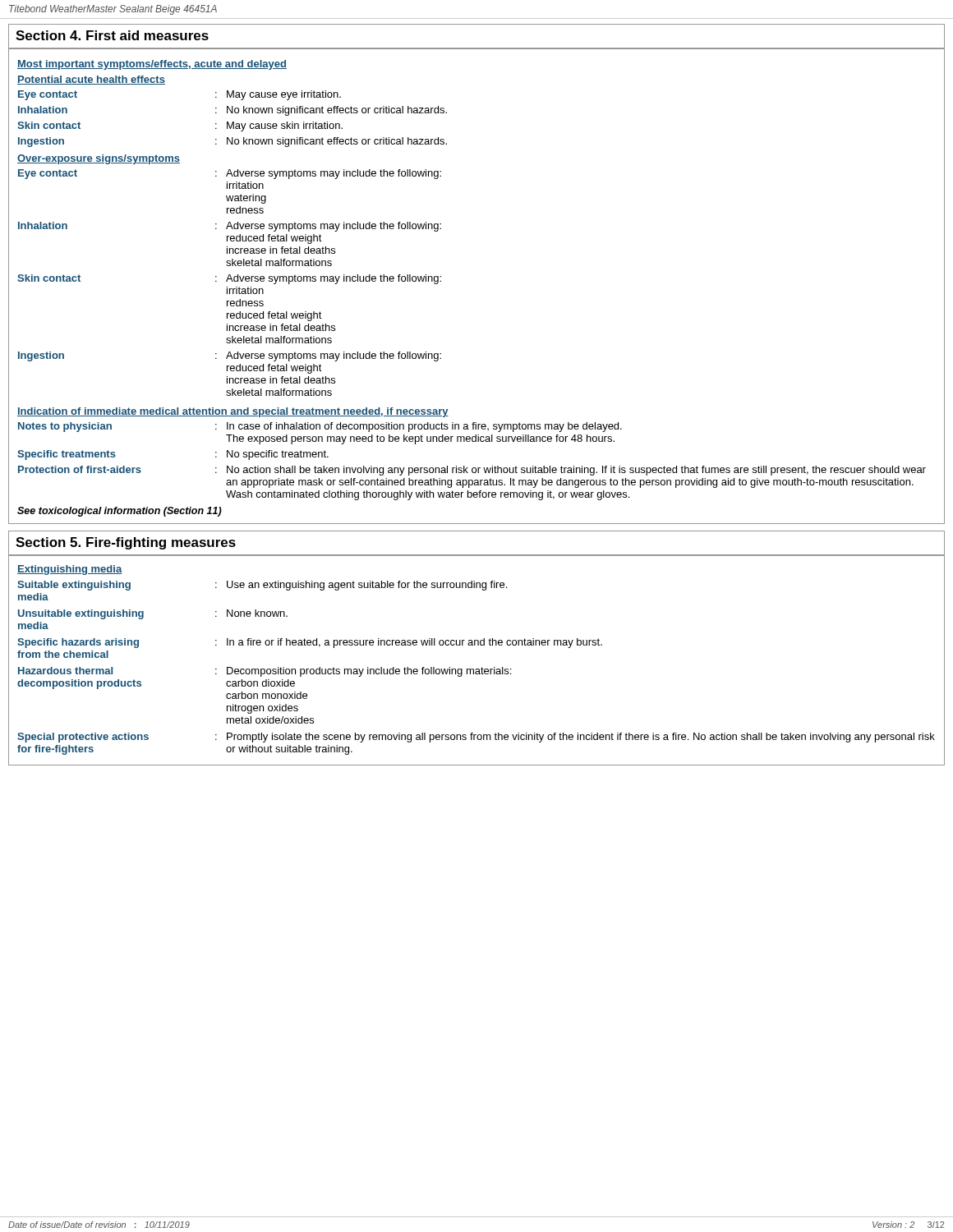This screenshot has width=953, height=1232.
Task: Find the text that says "Skin contact : May cause skin irritation."
Action: pos(45,126)
